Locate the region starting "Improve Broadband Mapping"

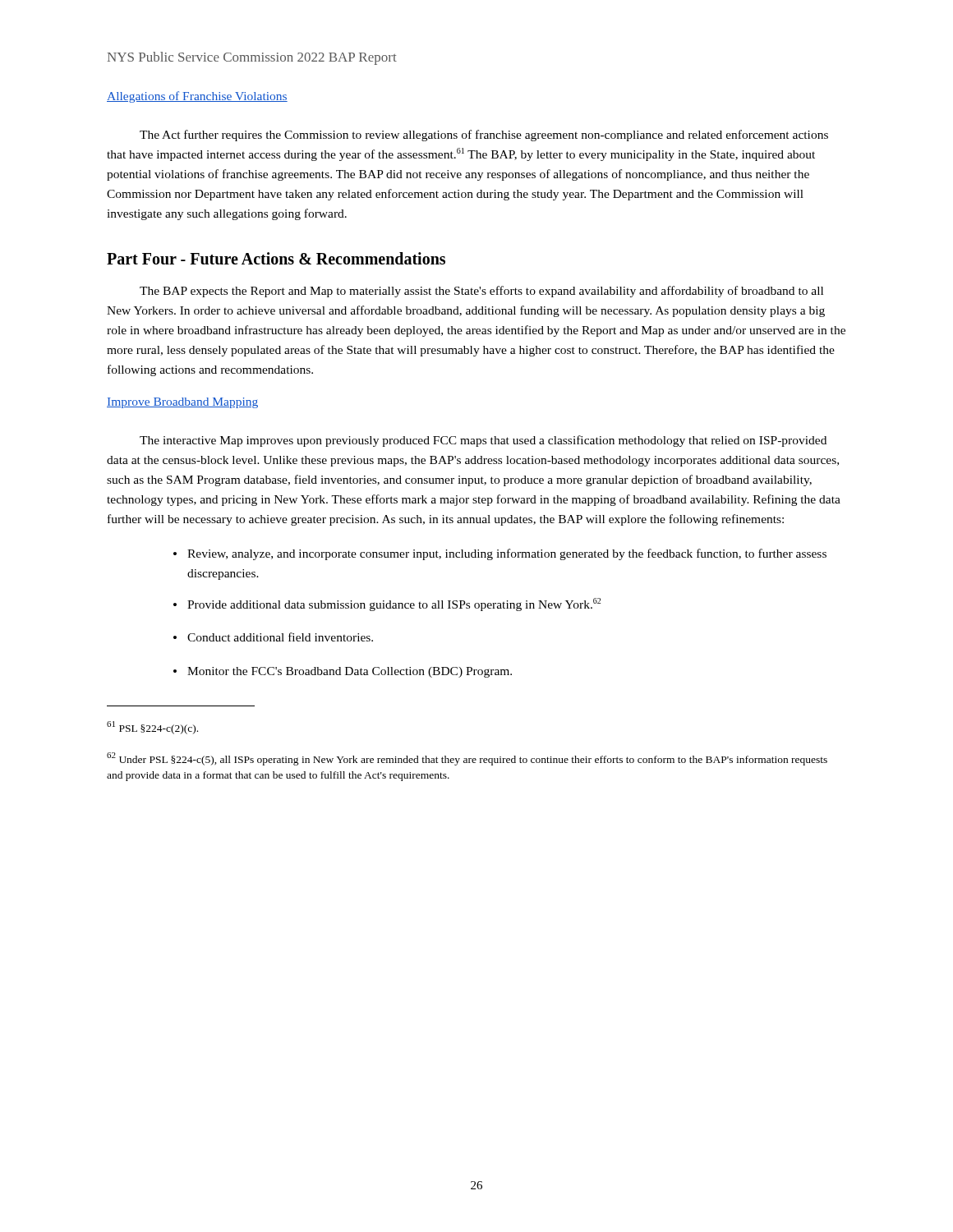(182, 402)
